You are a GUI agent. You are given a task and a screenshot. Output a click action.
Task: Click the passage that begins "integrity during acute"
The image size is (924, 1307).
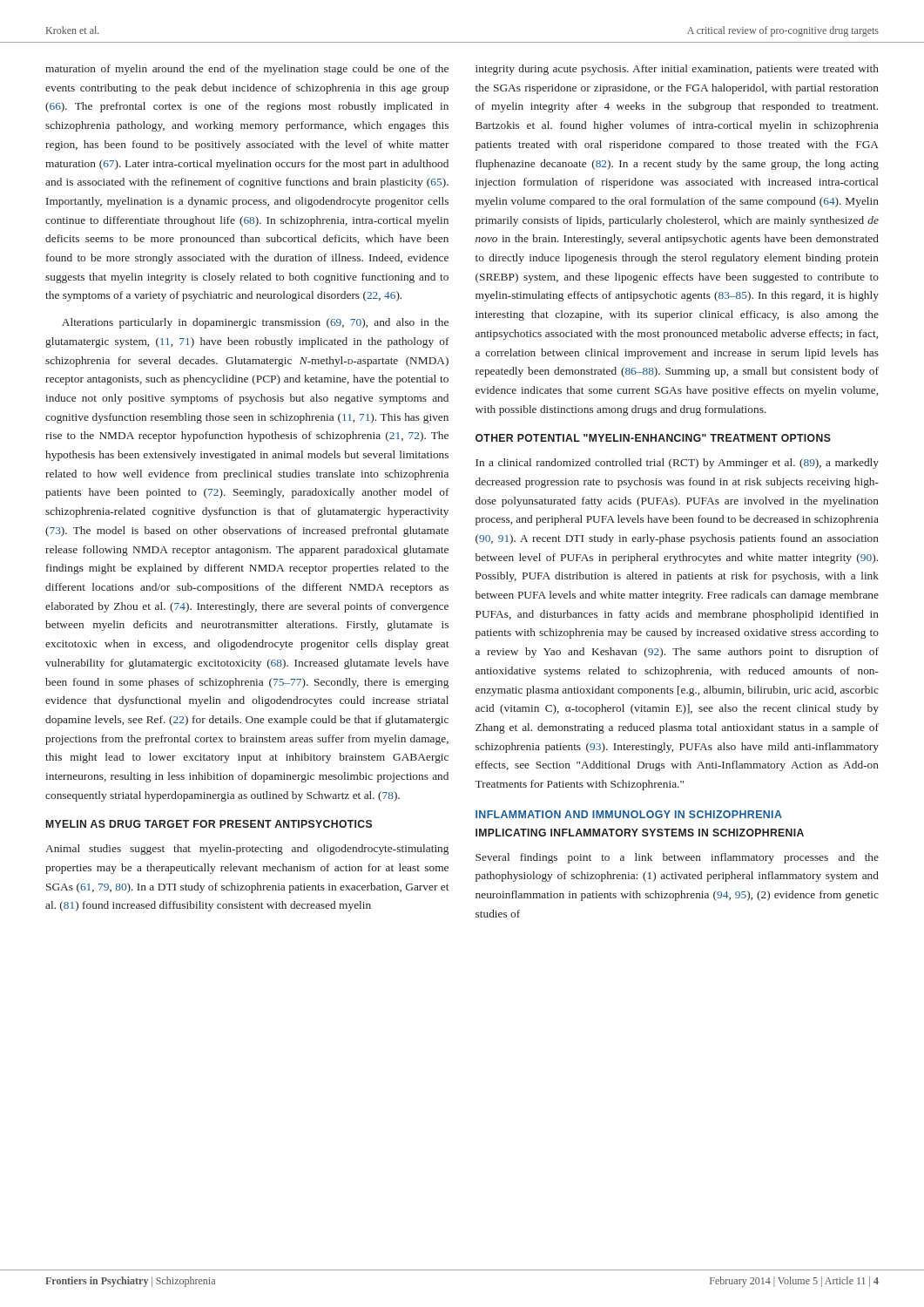[x=677, y=239]
